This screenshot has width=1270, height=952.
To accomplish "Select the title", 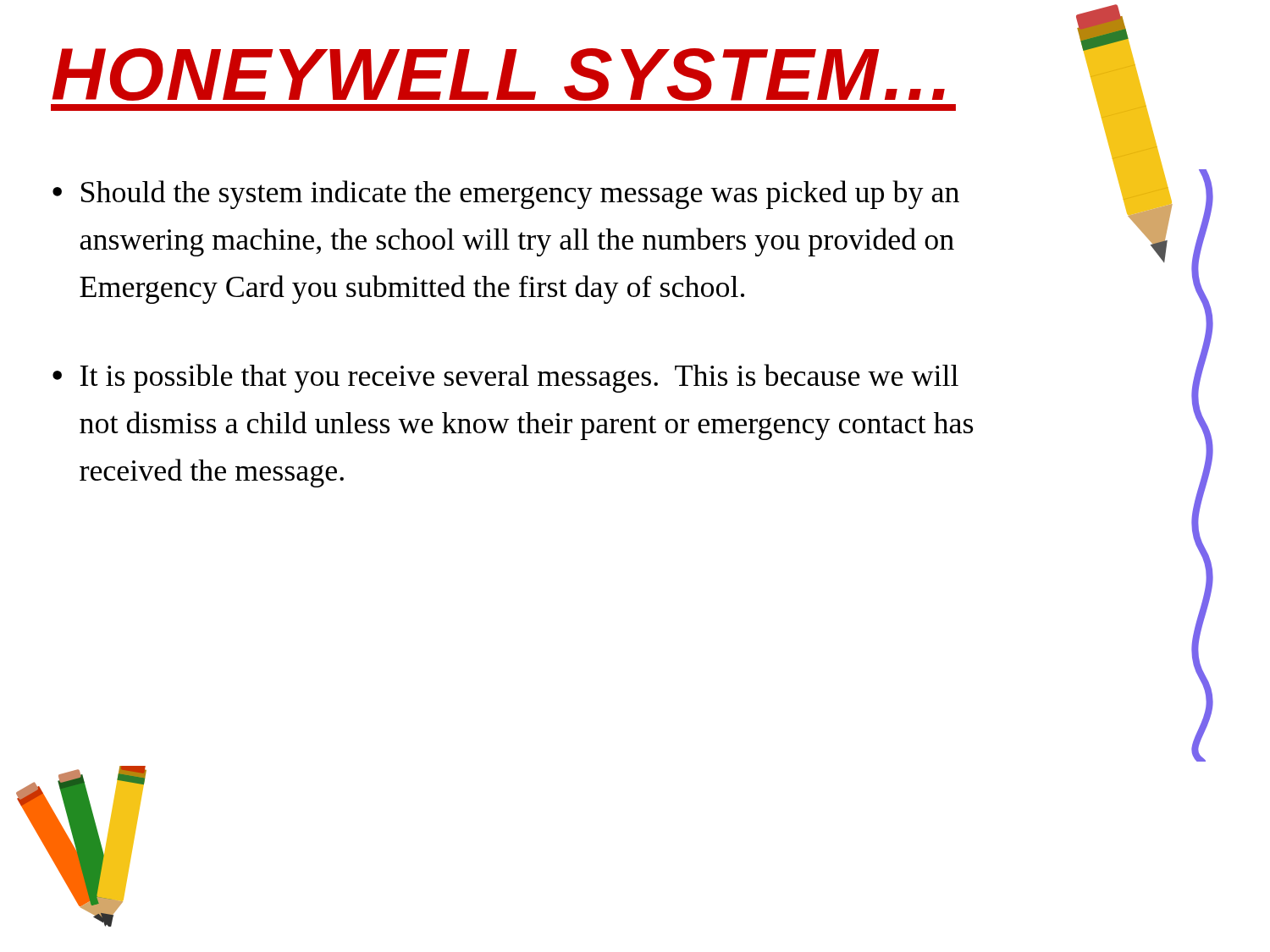I will tap(478, 58).
